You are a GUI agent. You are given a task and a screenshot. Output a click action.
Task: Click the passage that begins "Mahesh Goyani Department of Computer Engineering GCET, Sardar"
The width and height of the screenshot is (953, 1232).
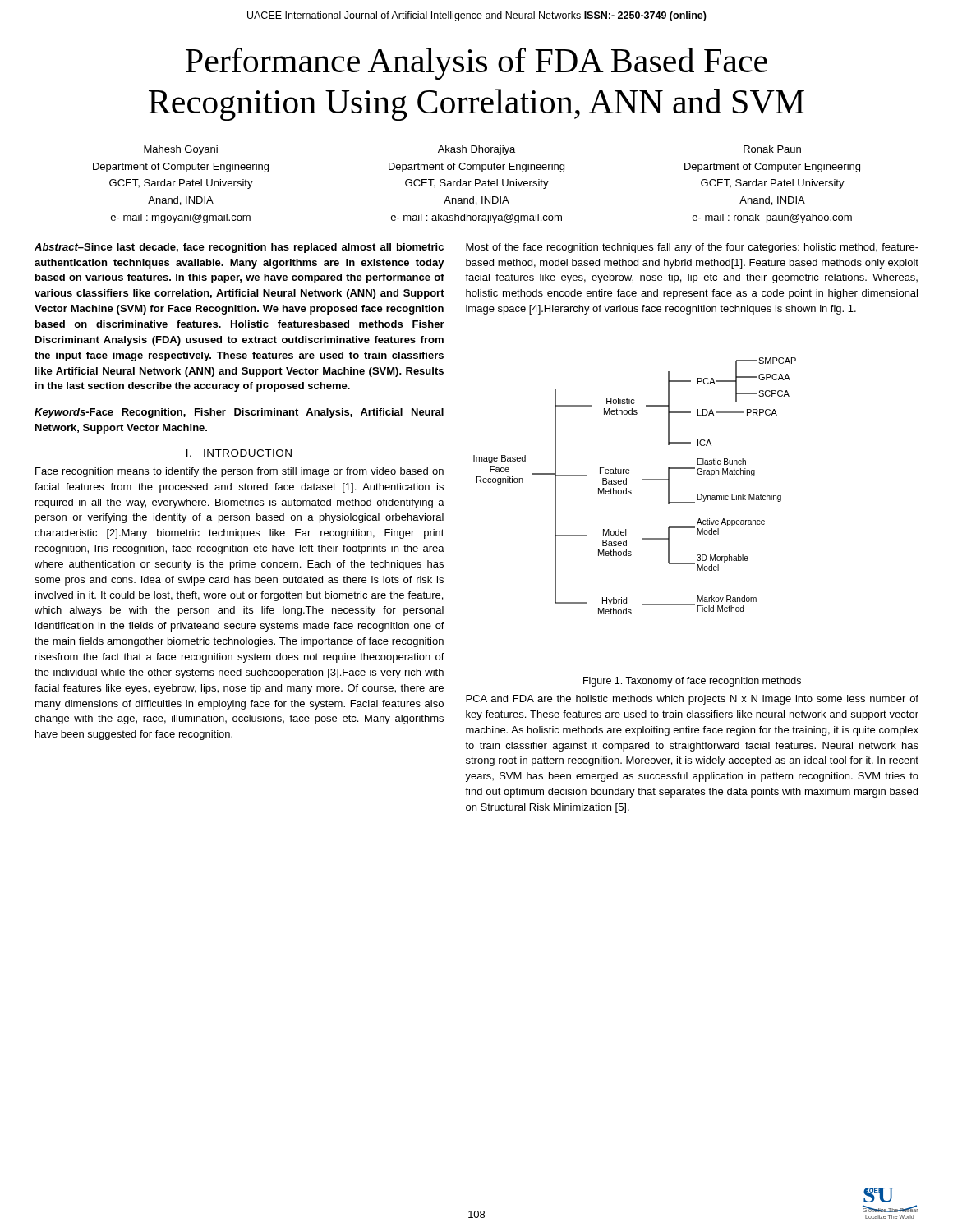coord(181,183)
